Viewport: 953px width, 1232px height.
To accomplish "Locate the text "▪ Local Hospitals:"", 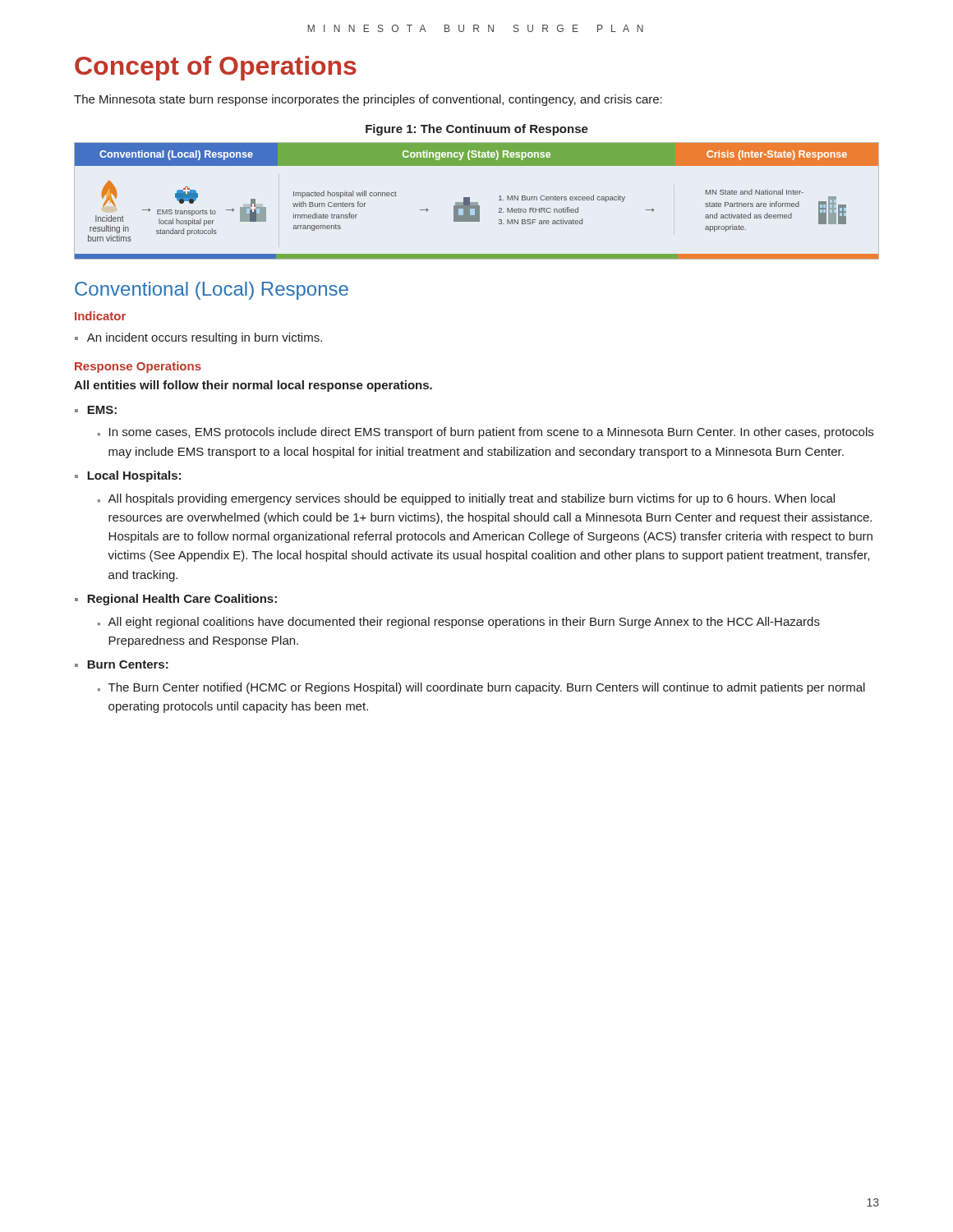I will pyautogui.click(x=128, y=476).
